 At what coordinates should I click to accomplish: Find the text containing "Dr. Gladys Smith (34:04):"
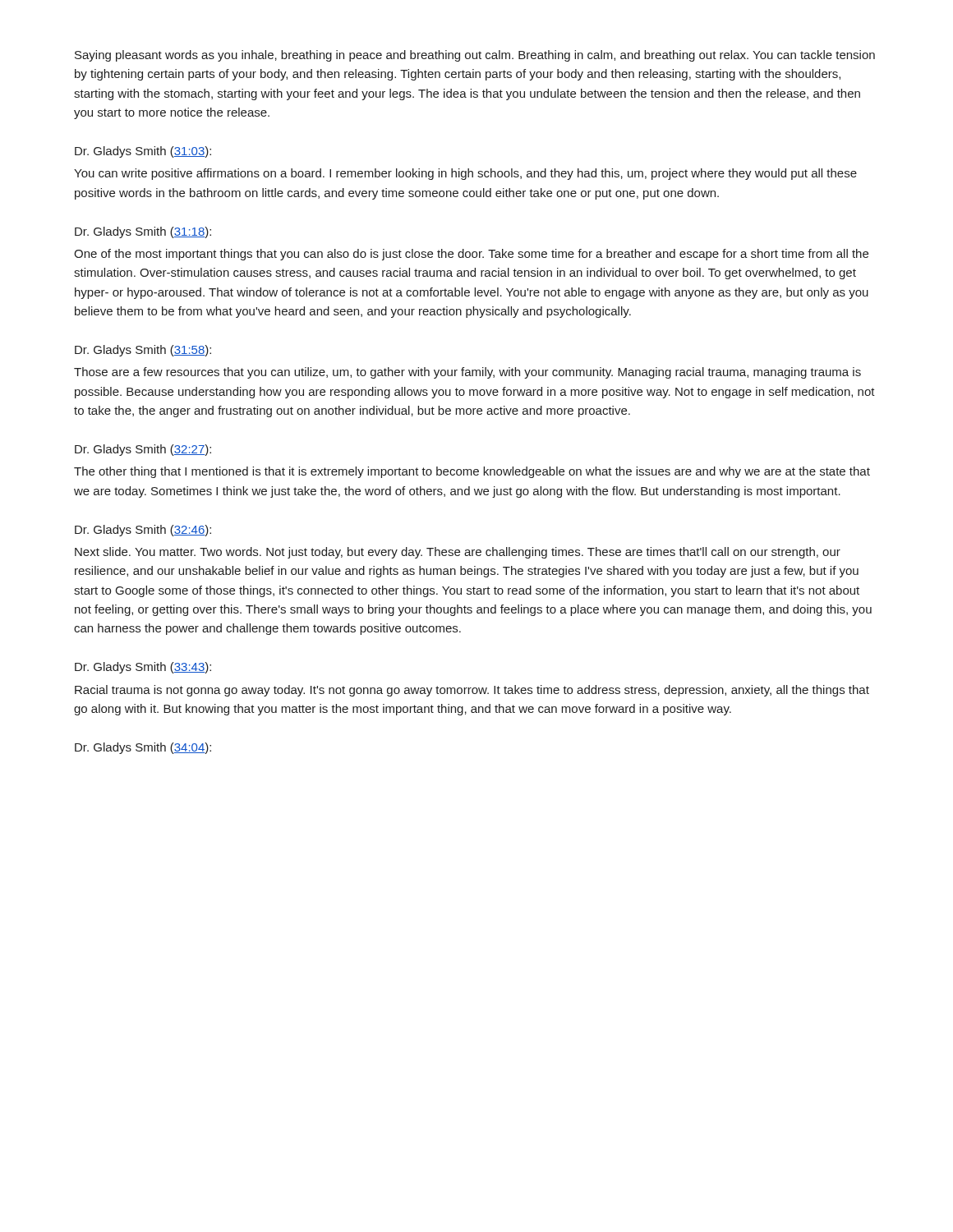[143, 747]
